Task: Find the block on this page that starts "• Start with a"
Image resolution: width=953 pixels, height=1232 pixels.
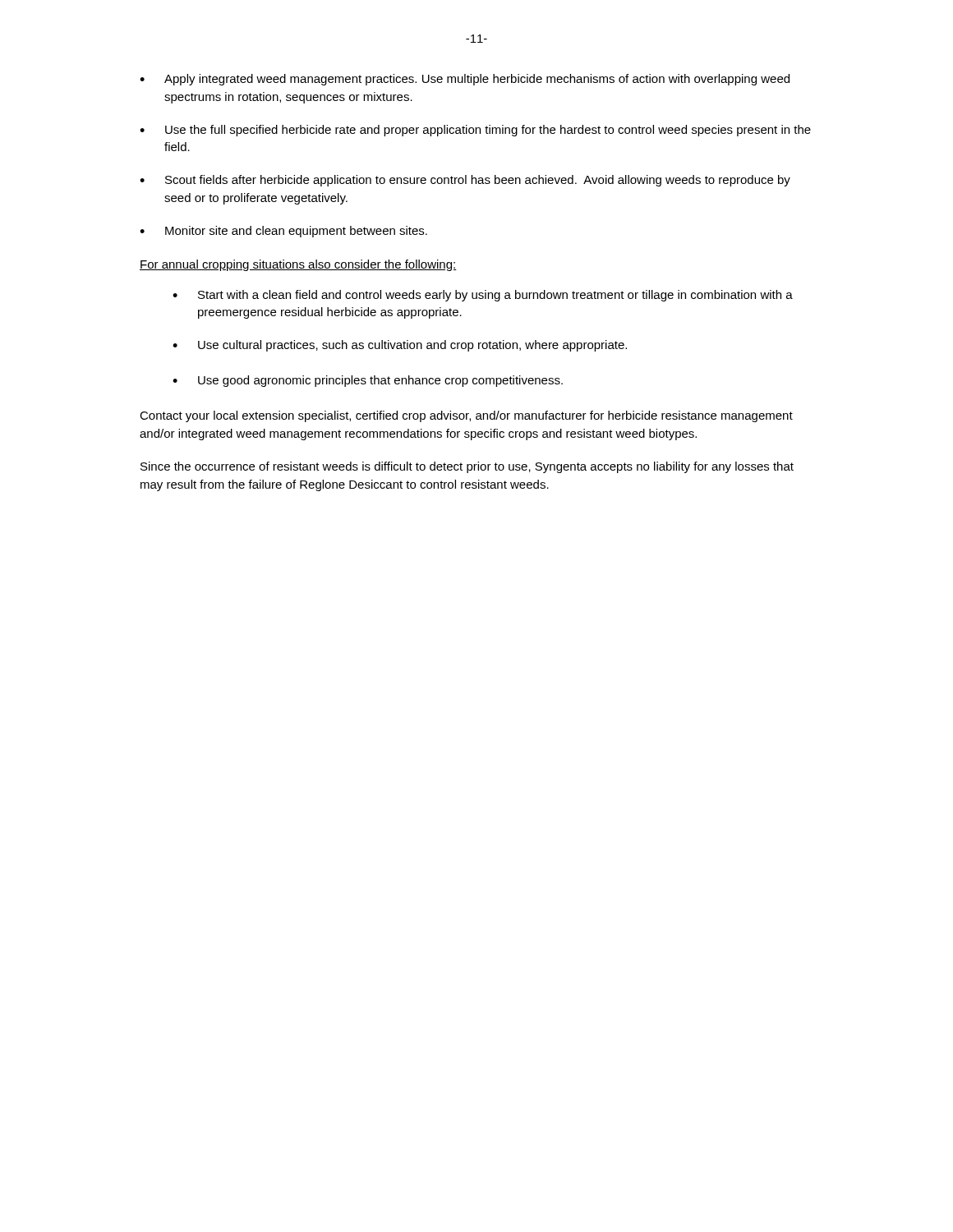Action: [x=493, y=303]
